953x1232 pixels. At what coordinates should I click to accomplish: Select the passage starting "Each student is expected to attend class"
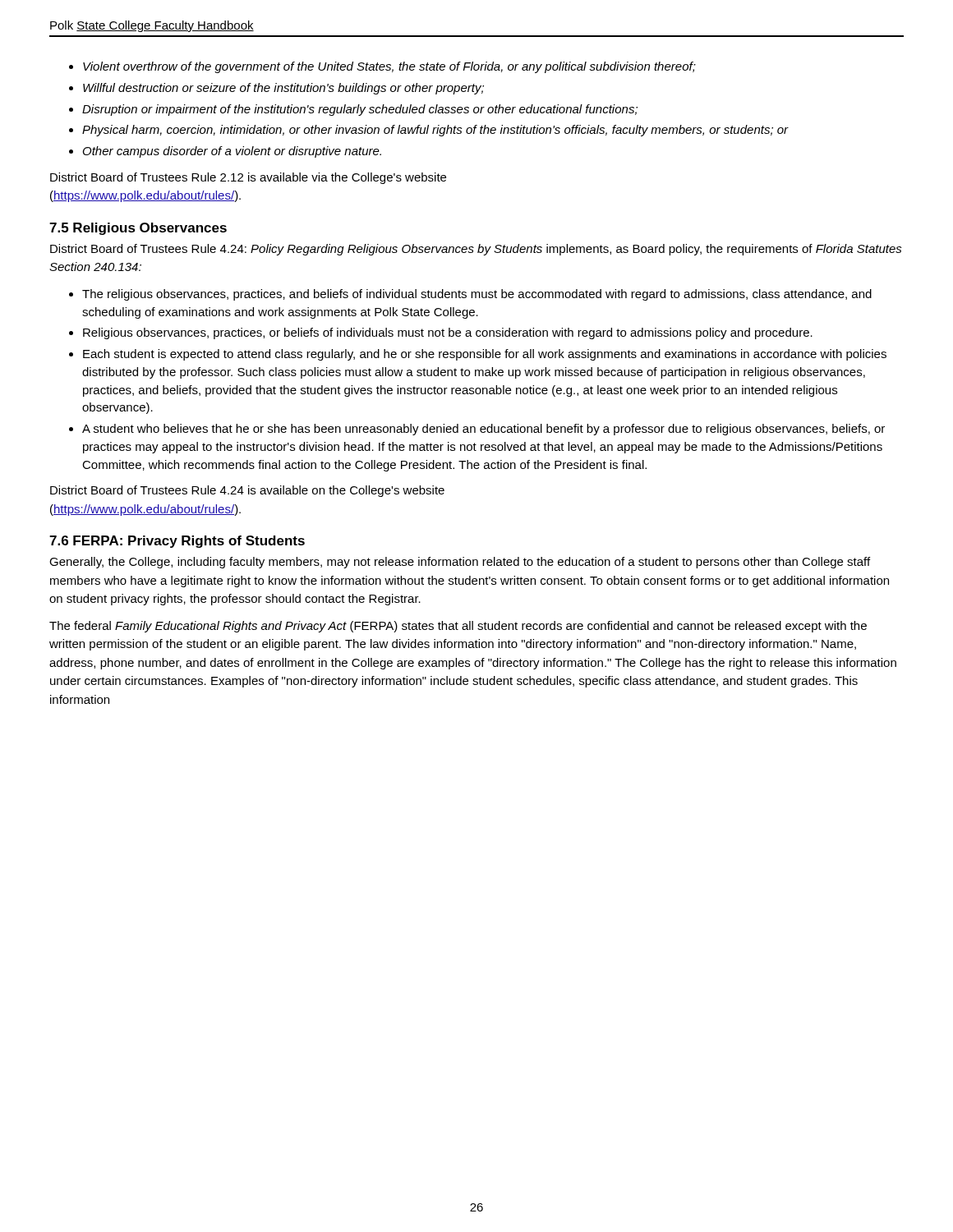(x=493, y=381)
